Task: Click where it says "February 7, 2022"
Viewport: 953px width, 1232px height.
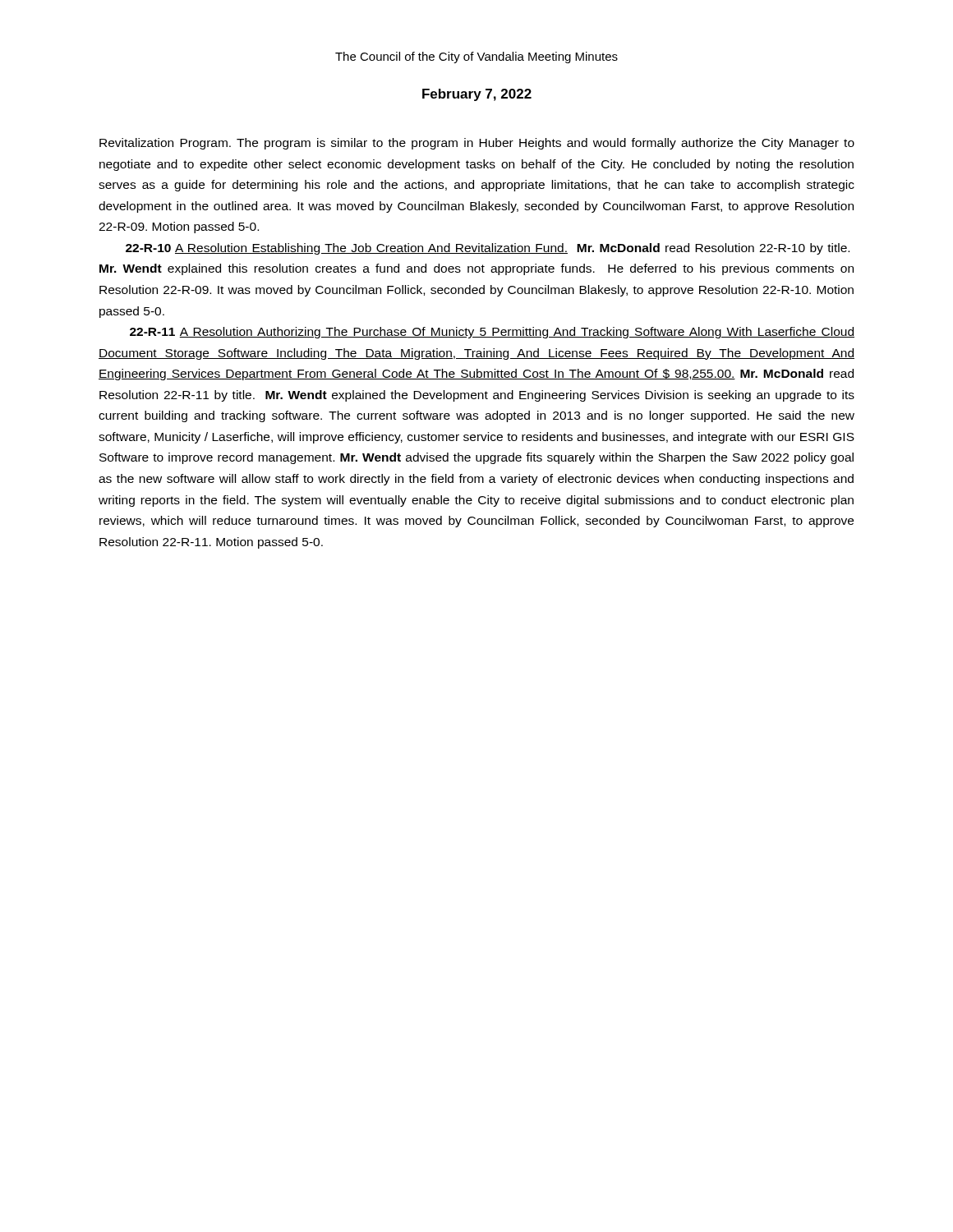Action: pos(476,94)
